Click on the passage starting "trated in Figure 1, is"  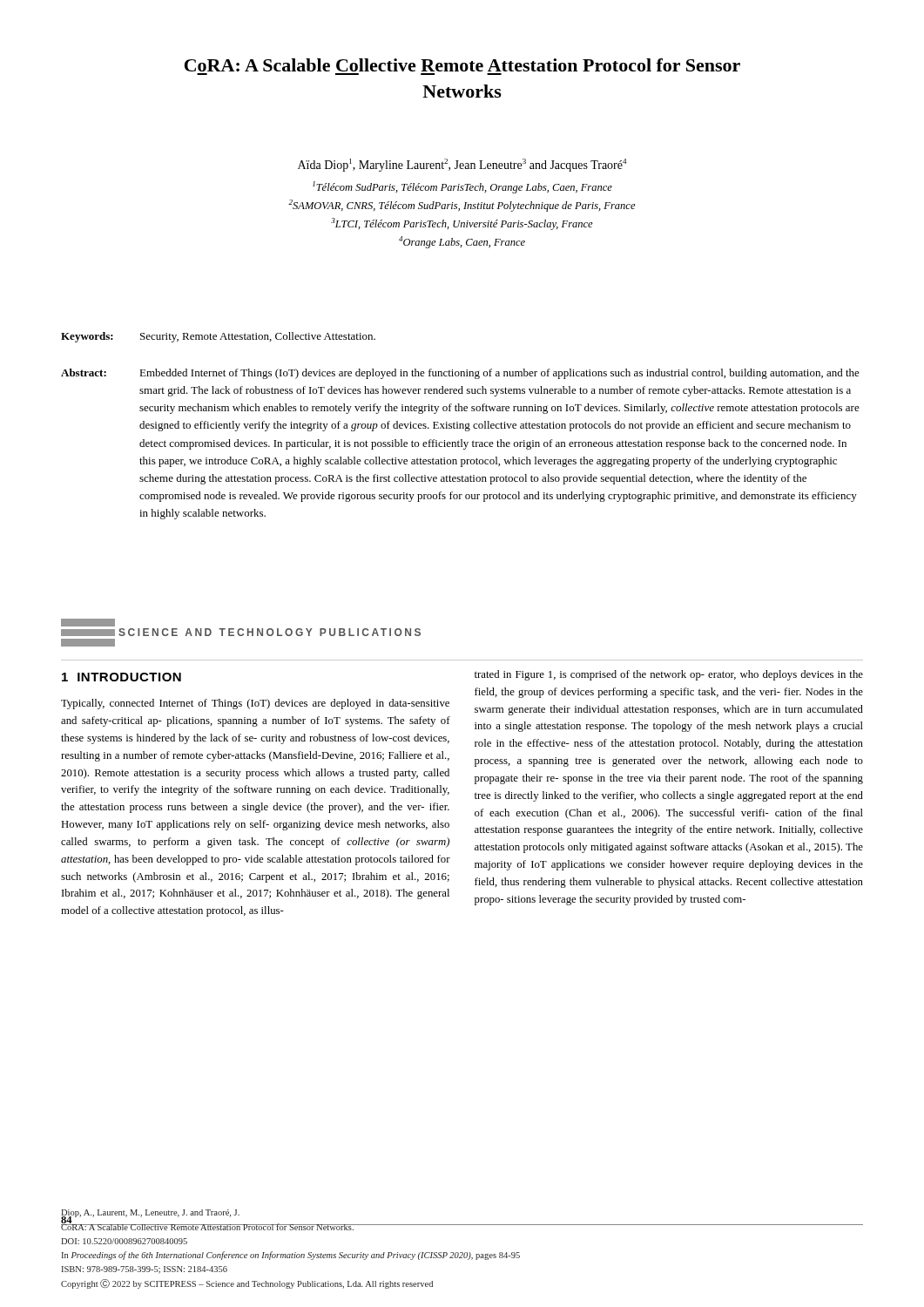pos(669,788)
